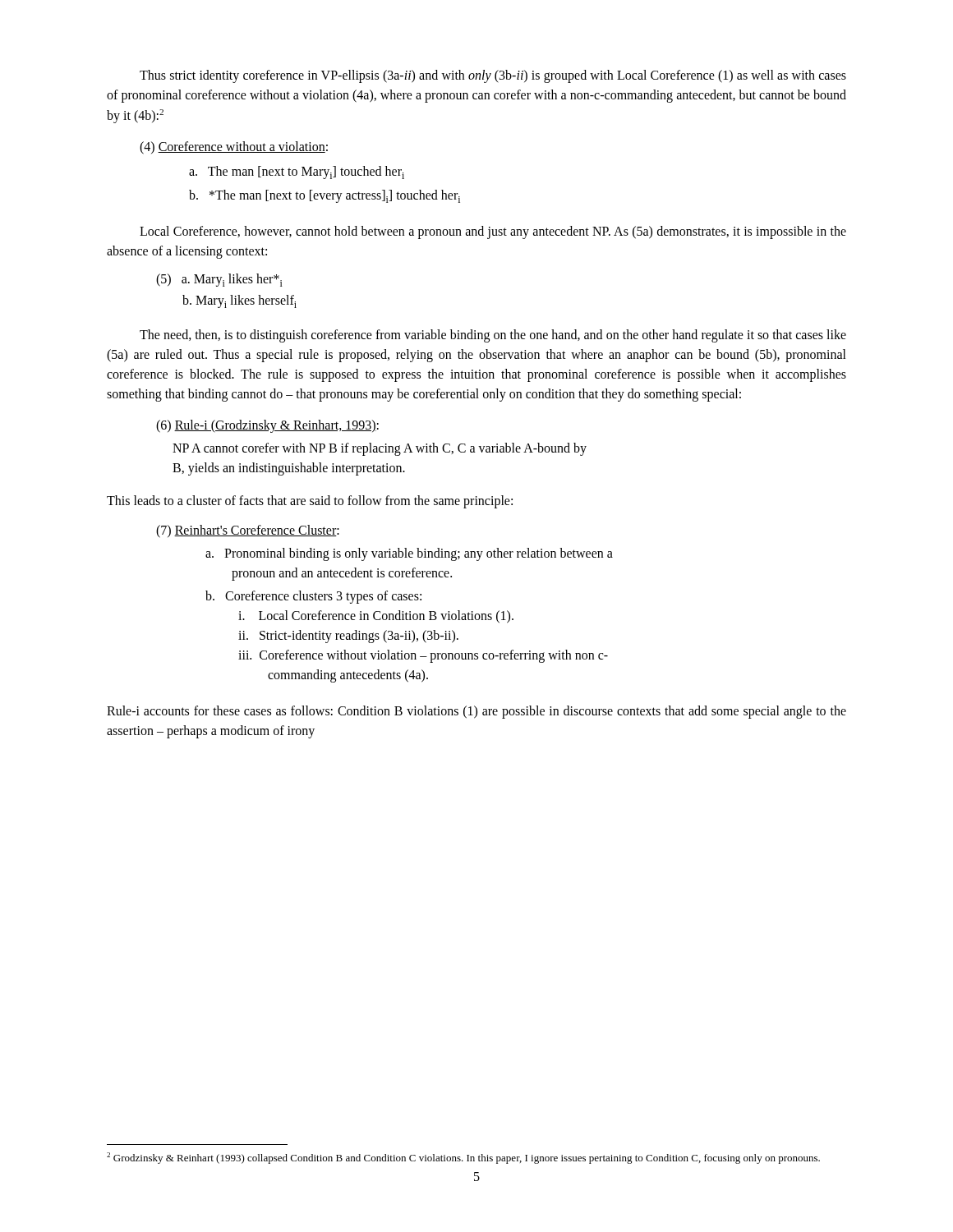Find the text block that reads "This leads to a cluster"
This screenshot has width=953, height=1232.
point(310,501)
